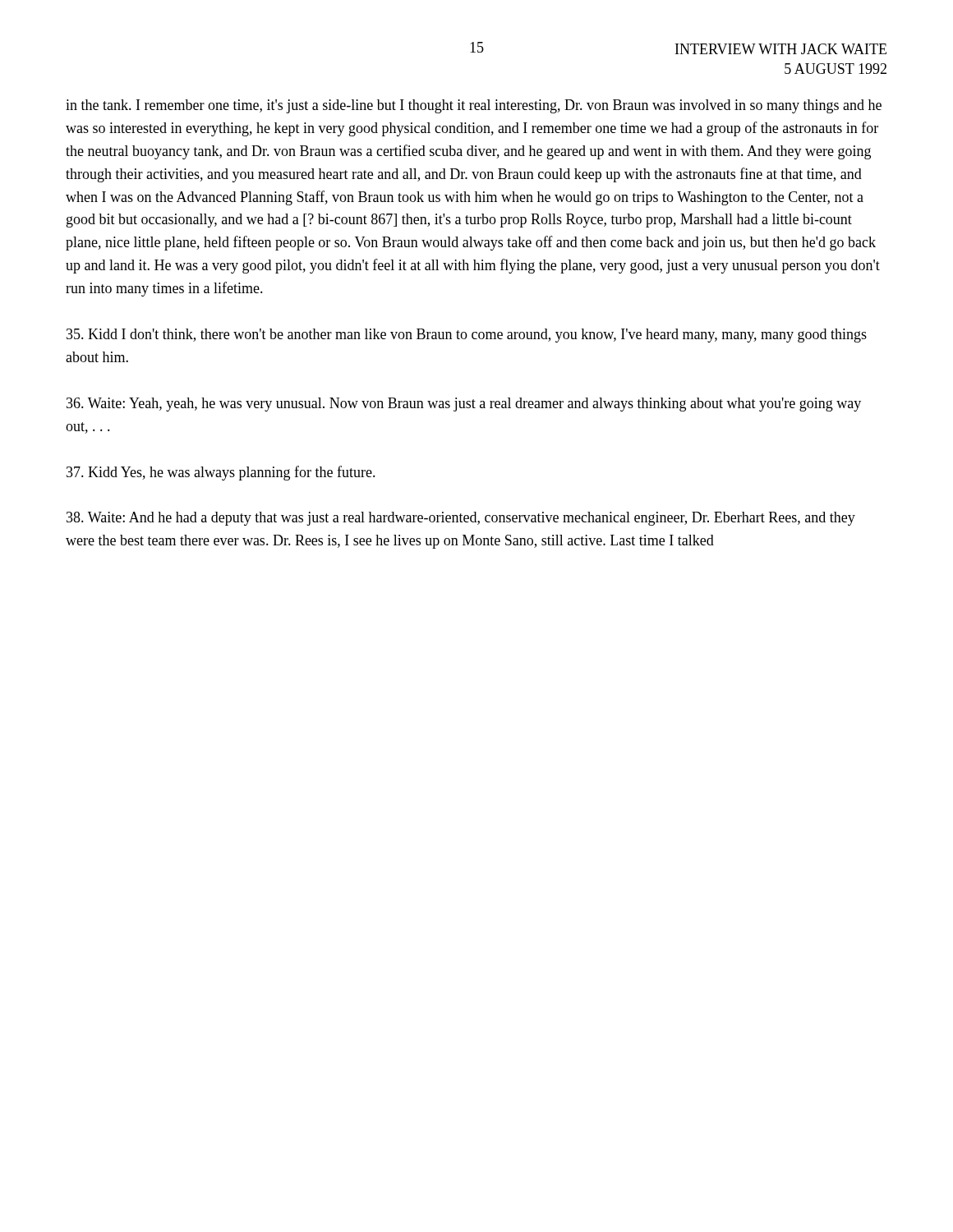Click on the region starting "Kidd Yes, he was"

point(221,472)
